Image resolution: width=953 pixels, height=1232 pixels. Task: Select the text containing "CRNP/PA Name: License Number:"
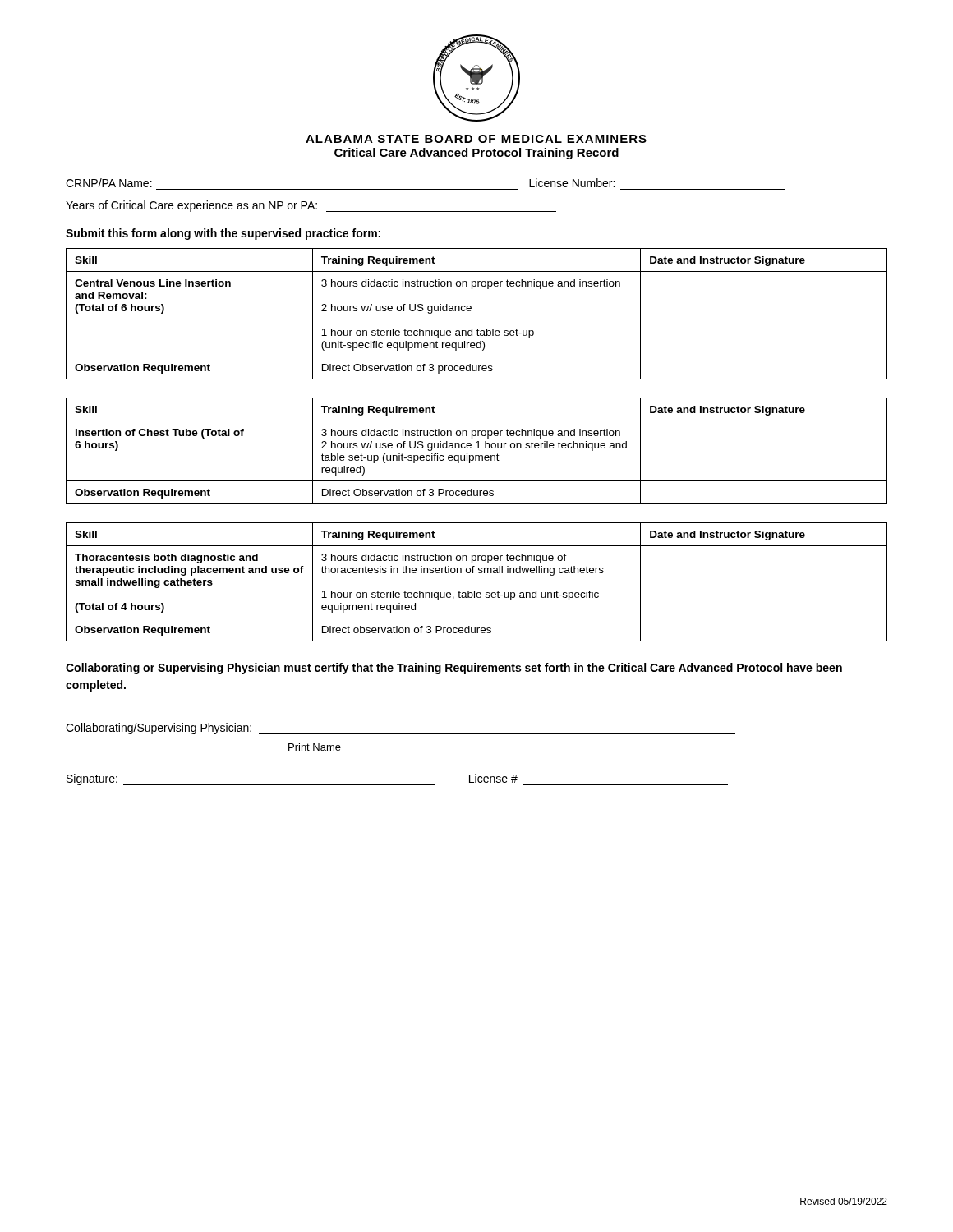[425, 182]
